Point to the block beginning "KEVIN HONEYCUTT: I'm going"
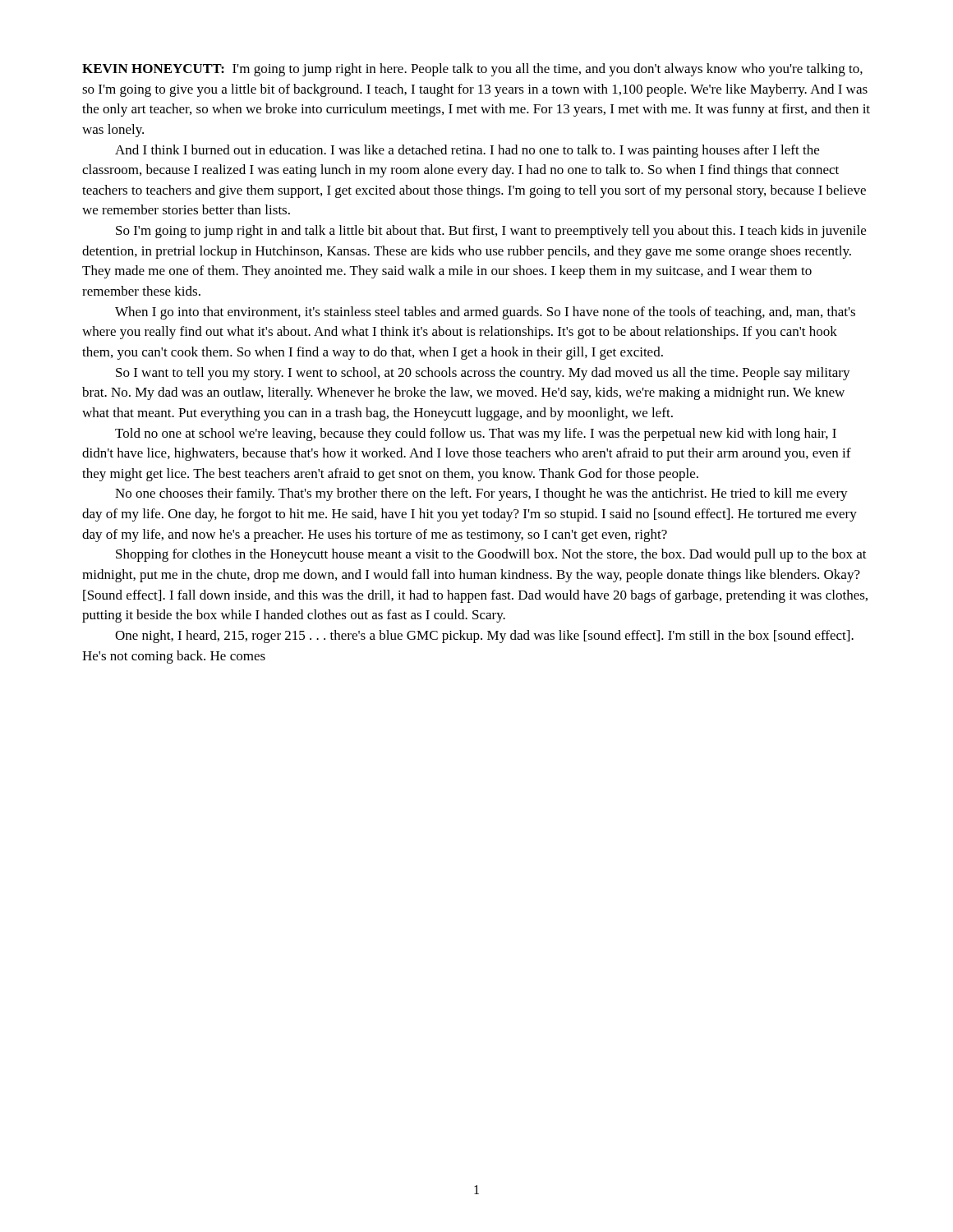The width and height of the screenshot is (953, 1232). coord(476,363)
